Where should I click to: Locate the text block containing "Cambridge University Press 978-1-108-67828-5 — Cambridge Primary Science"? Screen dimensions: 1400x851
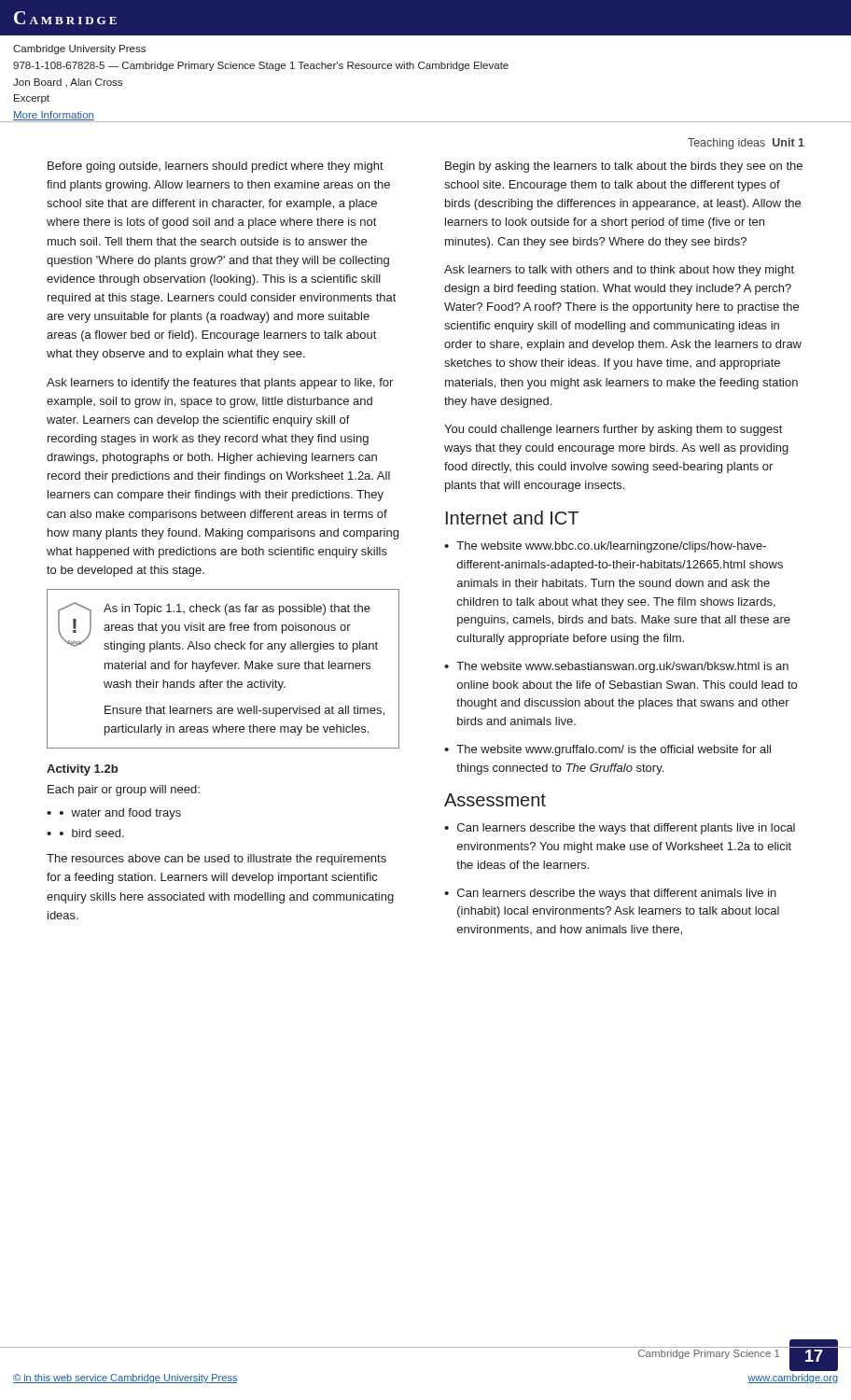(x=79, y=49)
